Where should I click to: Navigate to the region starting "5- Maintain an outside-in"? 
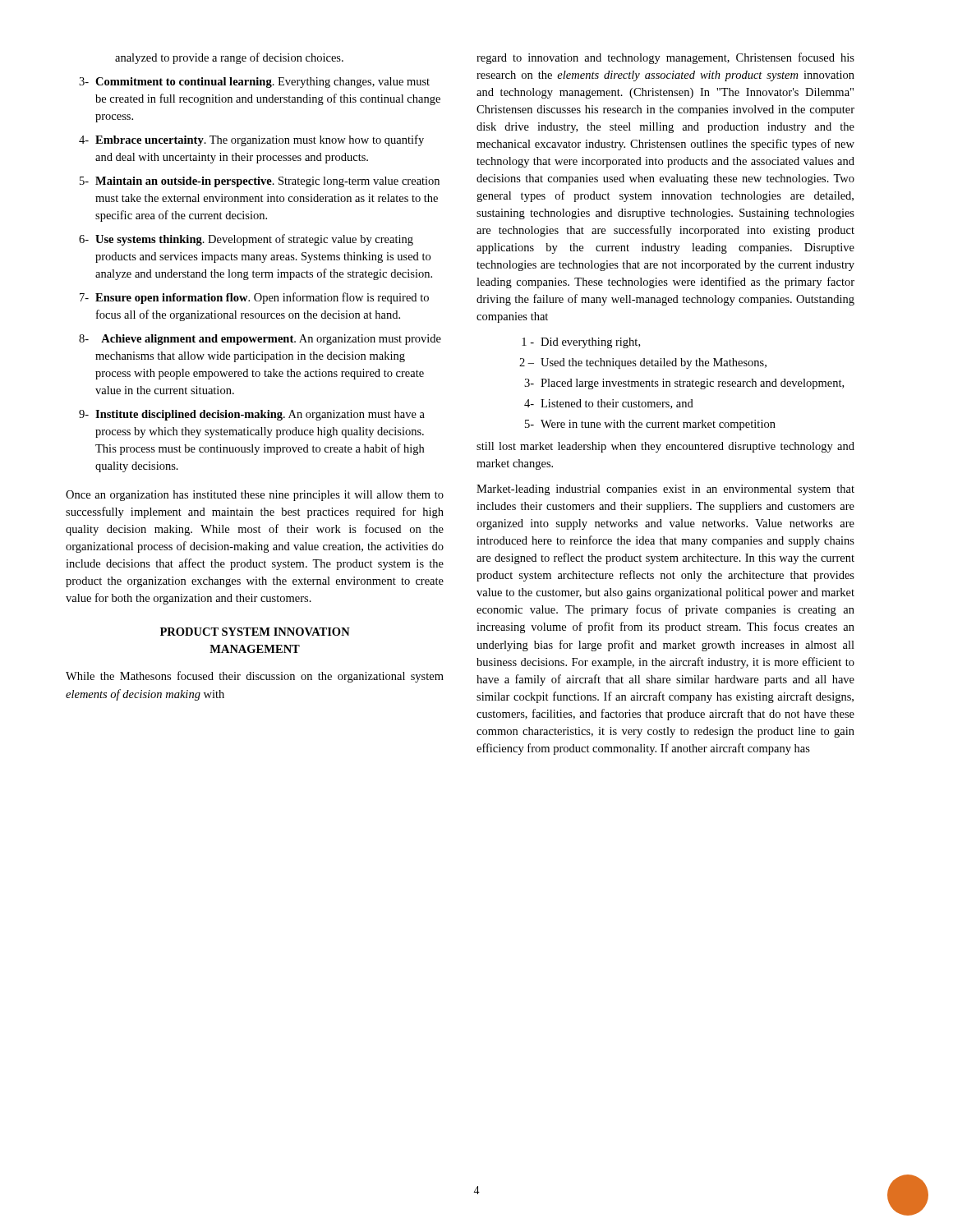pos(255,198)
